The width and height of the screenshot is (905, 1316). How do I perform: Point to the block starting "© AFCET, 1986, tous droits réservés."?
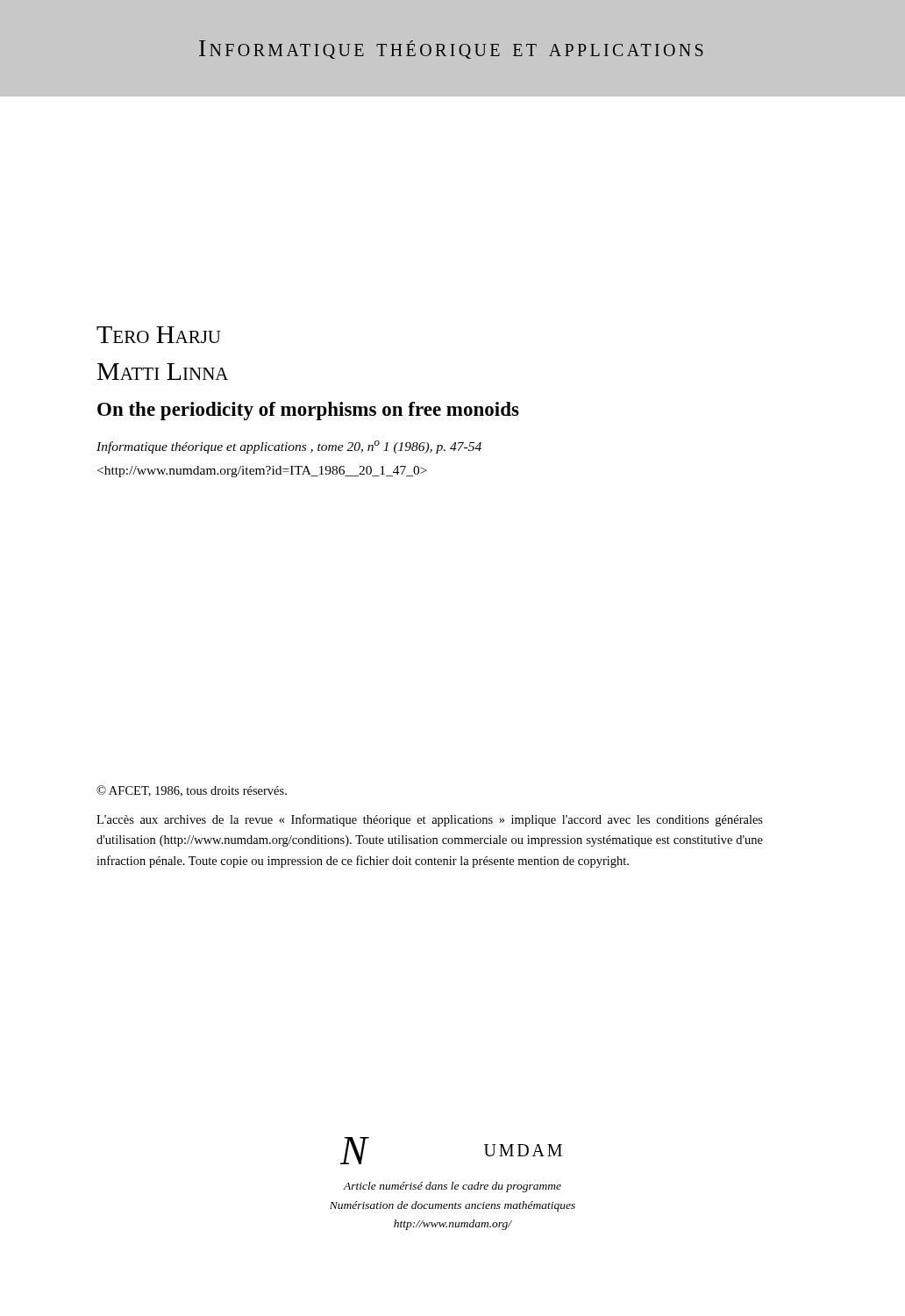click(192, 790)
